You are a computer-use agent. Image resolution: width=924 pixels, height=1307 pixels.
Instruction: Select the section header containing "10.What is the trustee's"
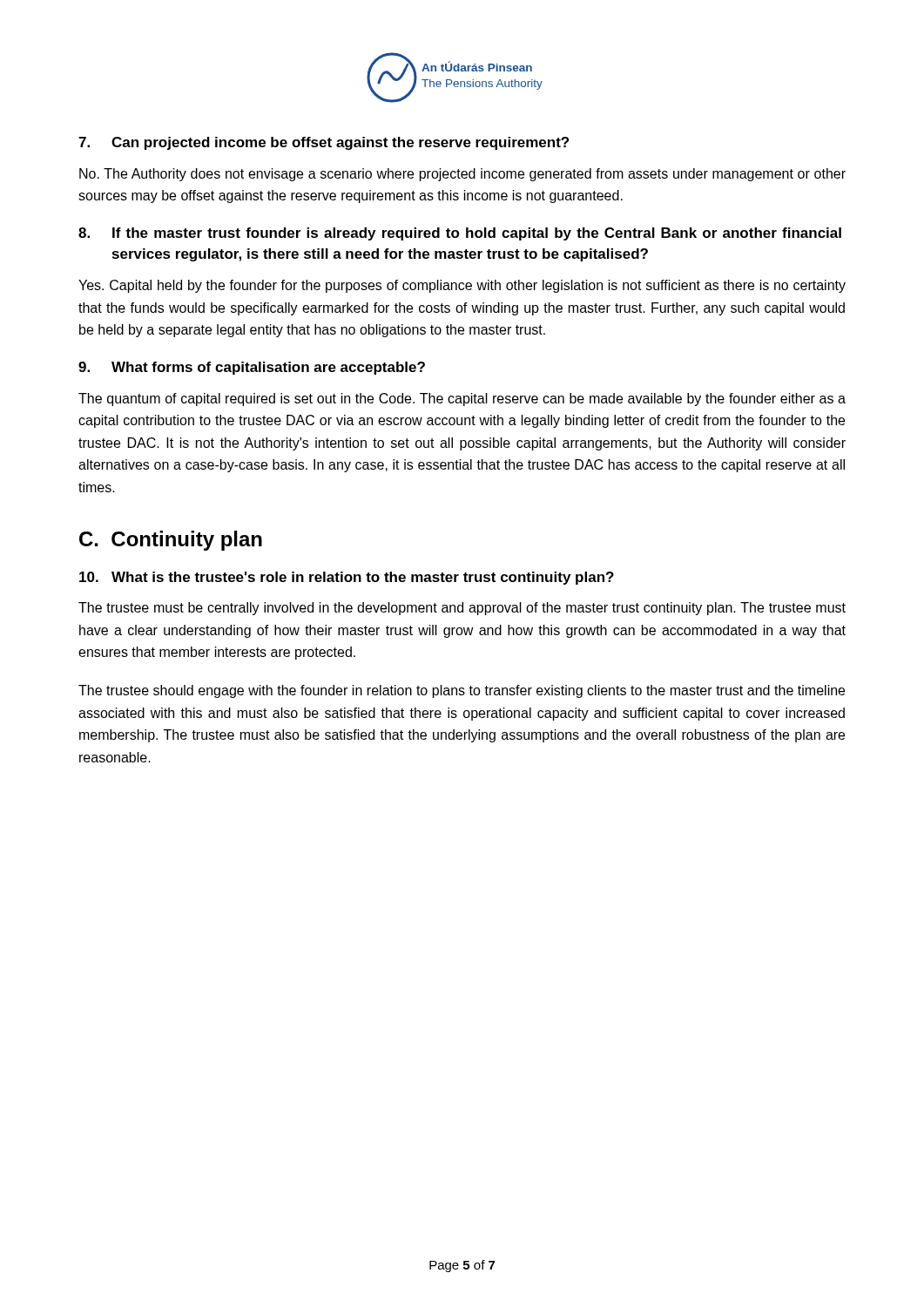[460, 578]
